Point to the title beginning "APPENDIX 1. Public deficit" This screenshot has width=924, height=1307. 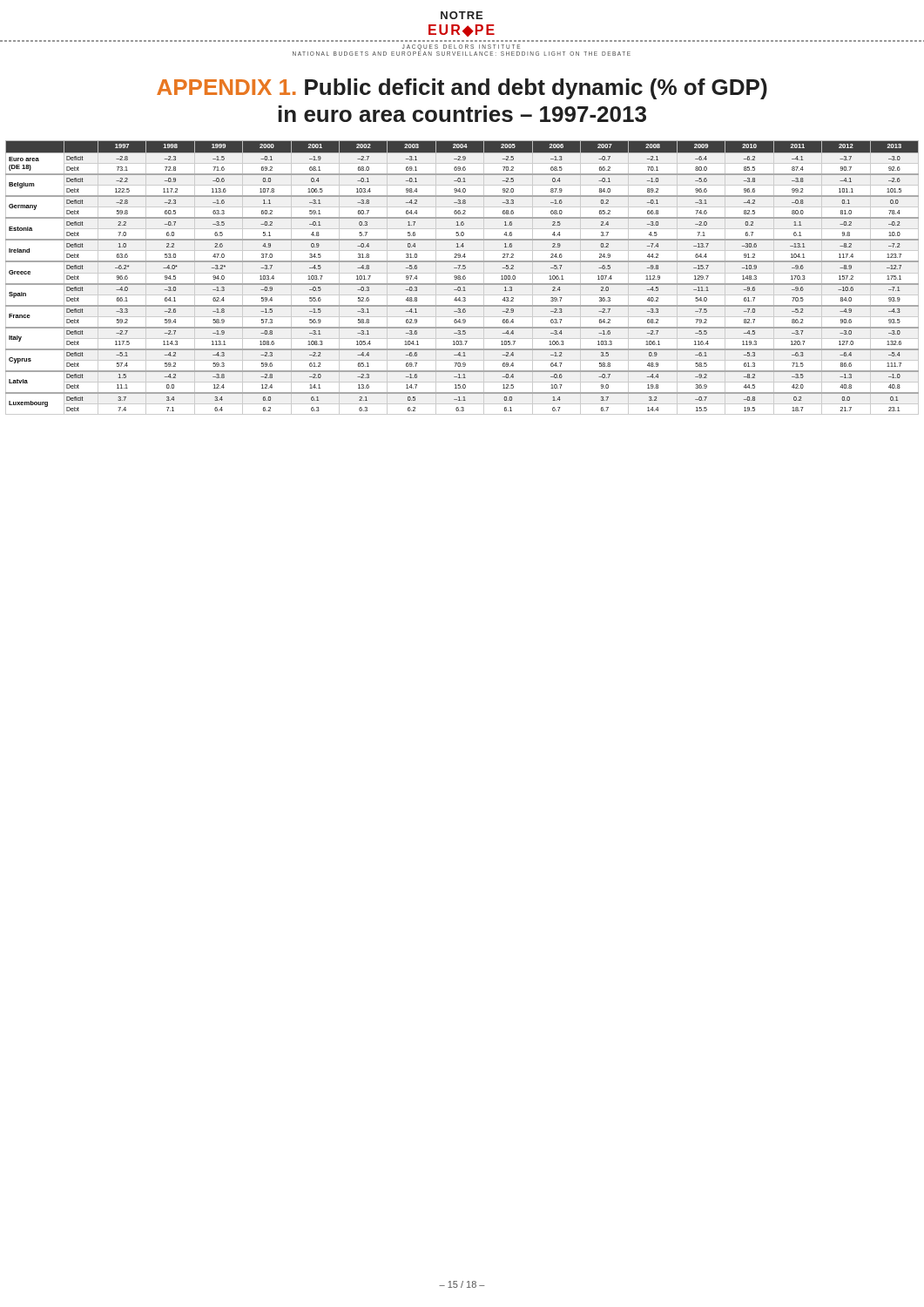462,101
